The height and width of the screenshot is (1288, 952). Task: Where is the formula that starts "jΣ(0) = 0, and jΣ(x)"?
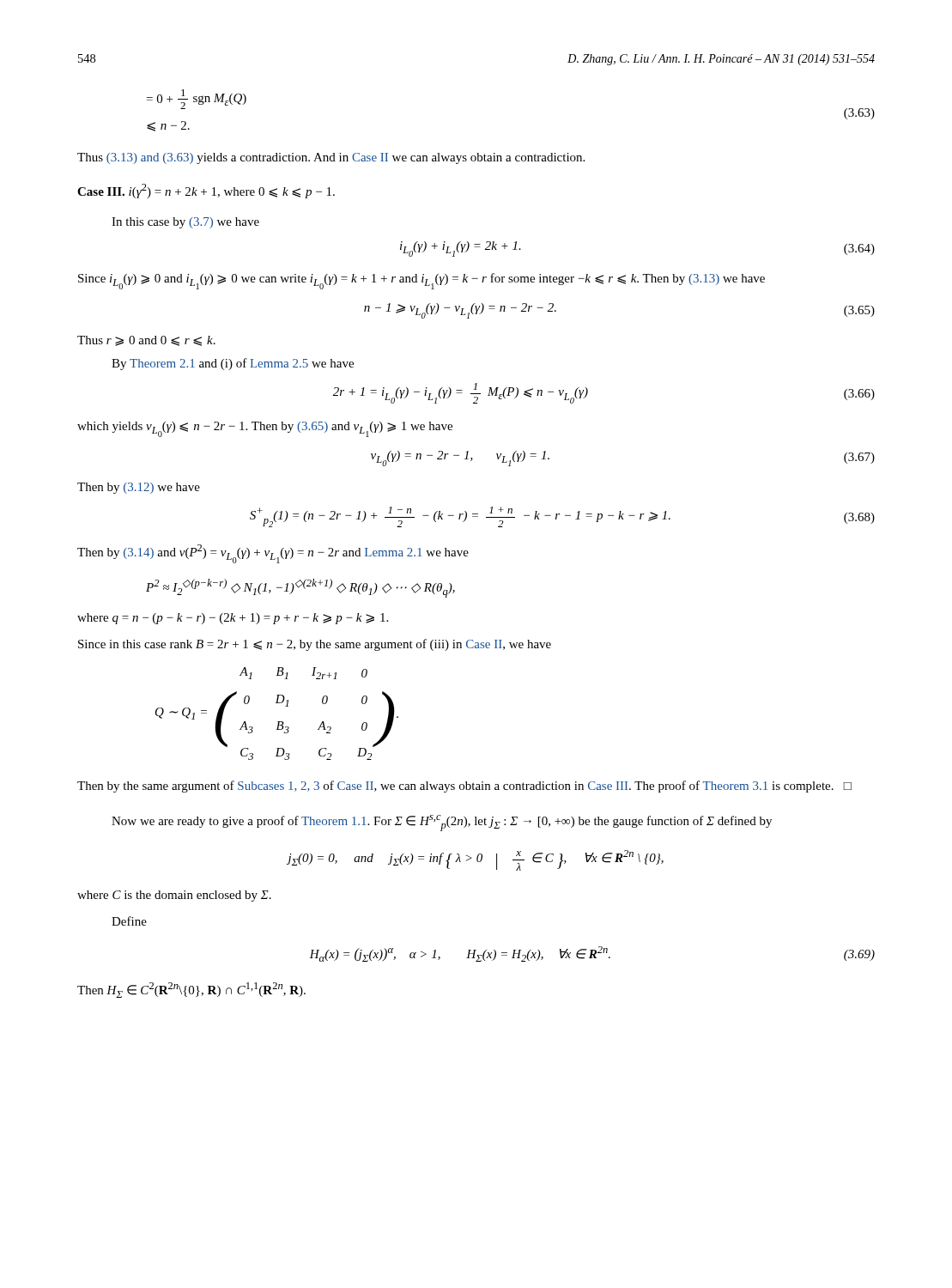476,860
